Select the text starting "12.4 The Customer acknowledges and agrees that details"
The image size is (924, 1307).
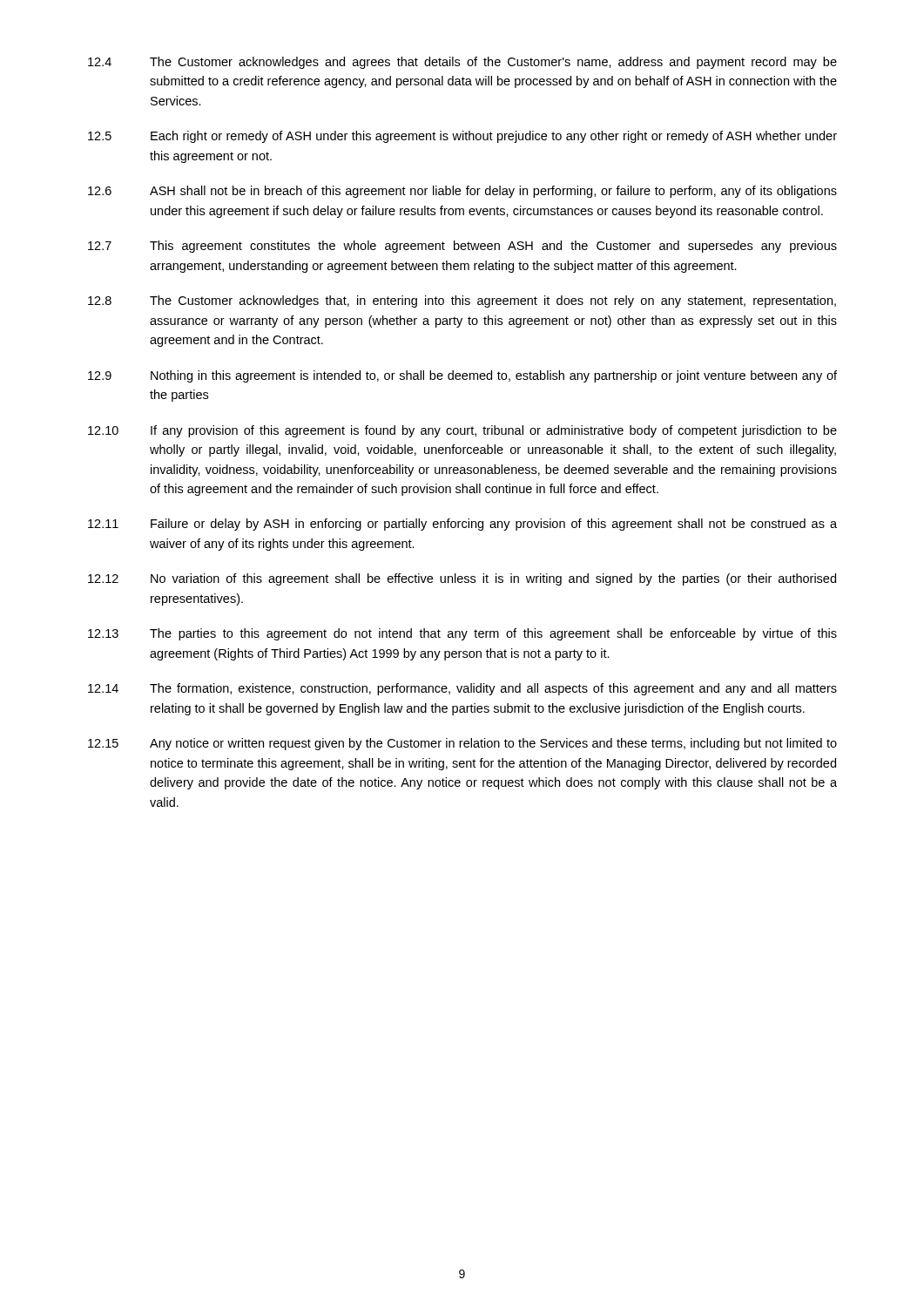click(462, 82)
